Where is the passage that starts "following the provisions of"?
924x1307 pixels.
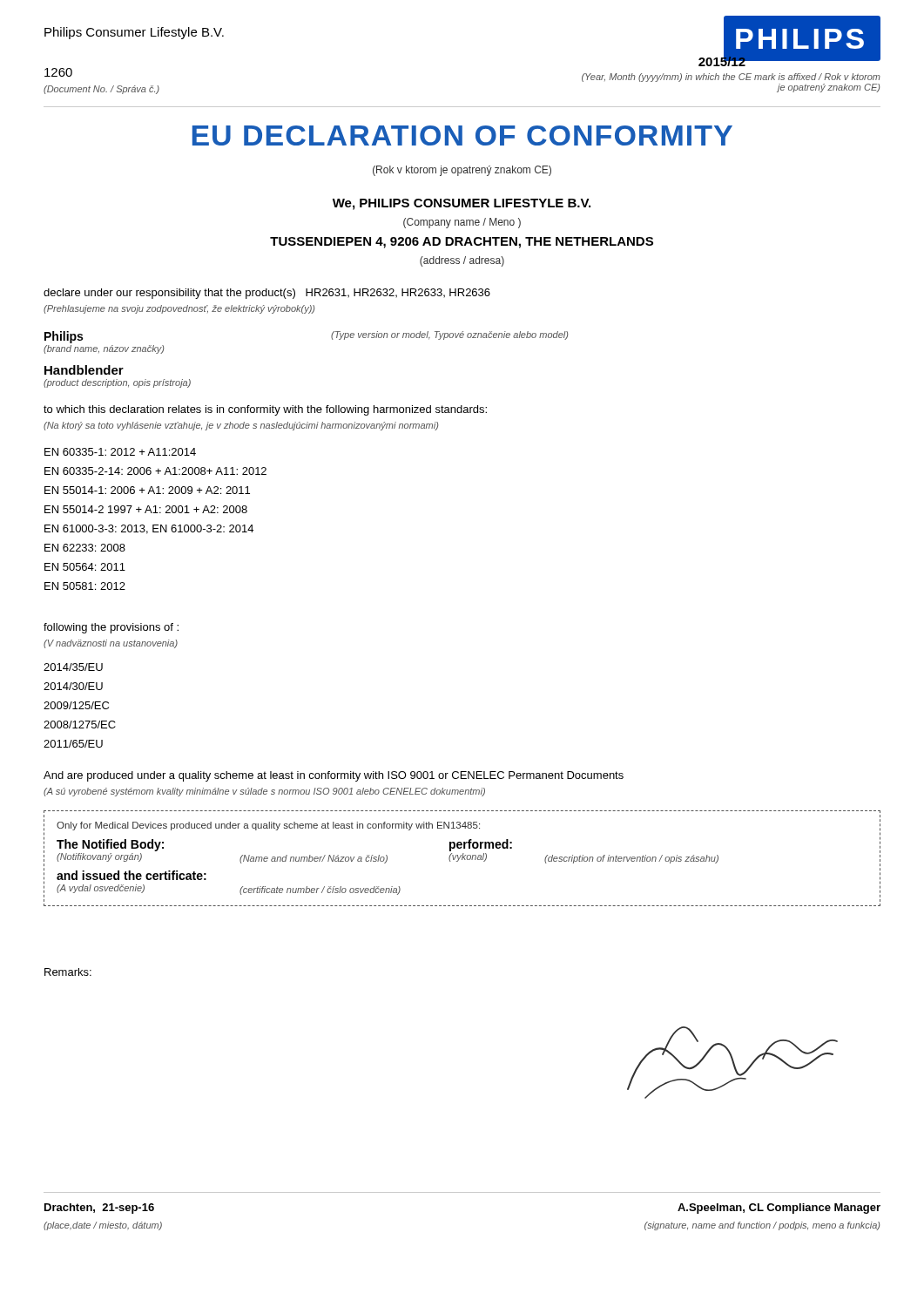click(x=111, y=627)
